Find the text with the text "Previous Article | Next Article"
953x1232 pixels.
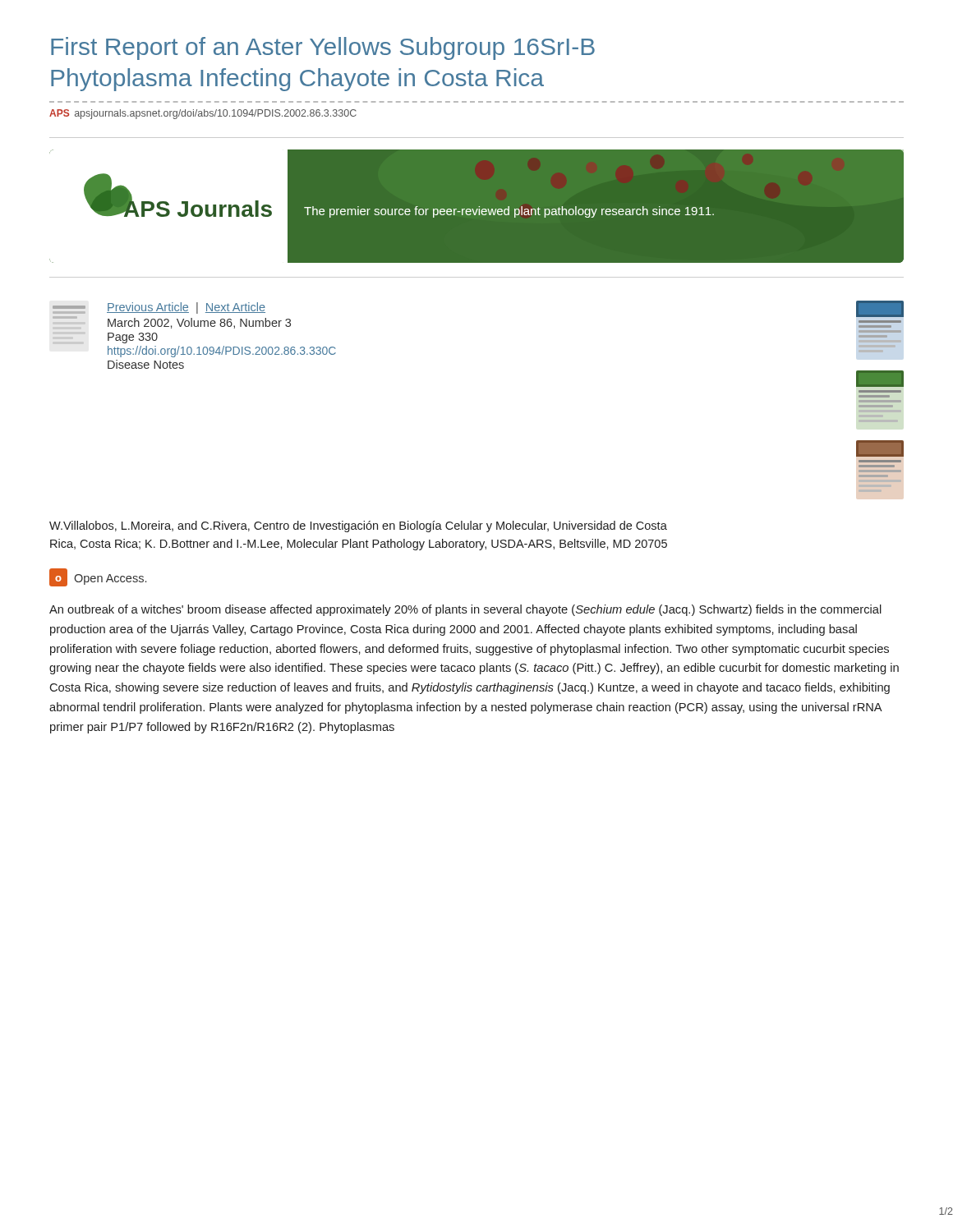[x=186, y=307]
